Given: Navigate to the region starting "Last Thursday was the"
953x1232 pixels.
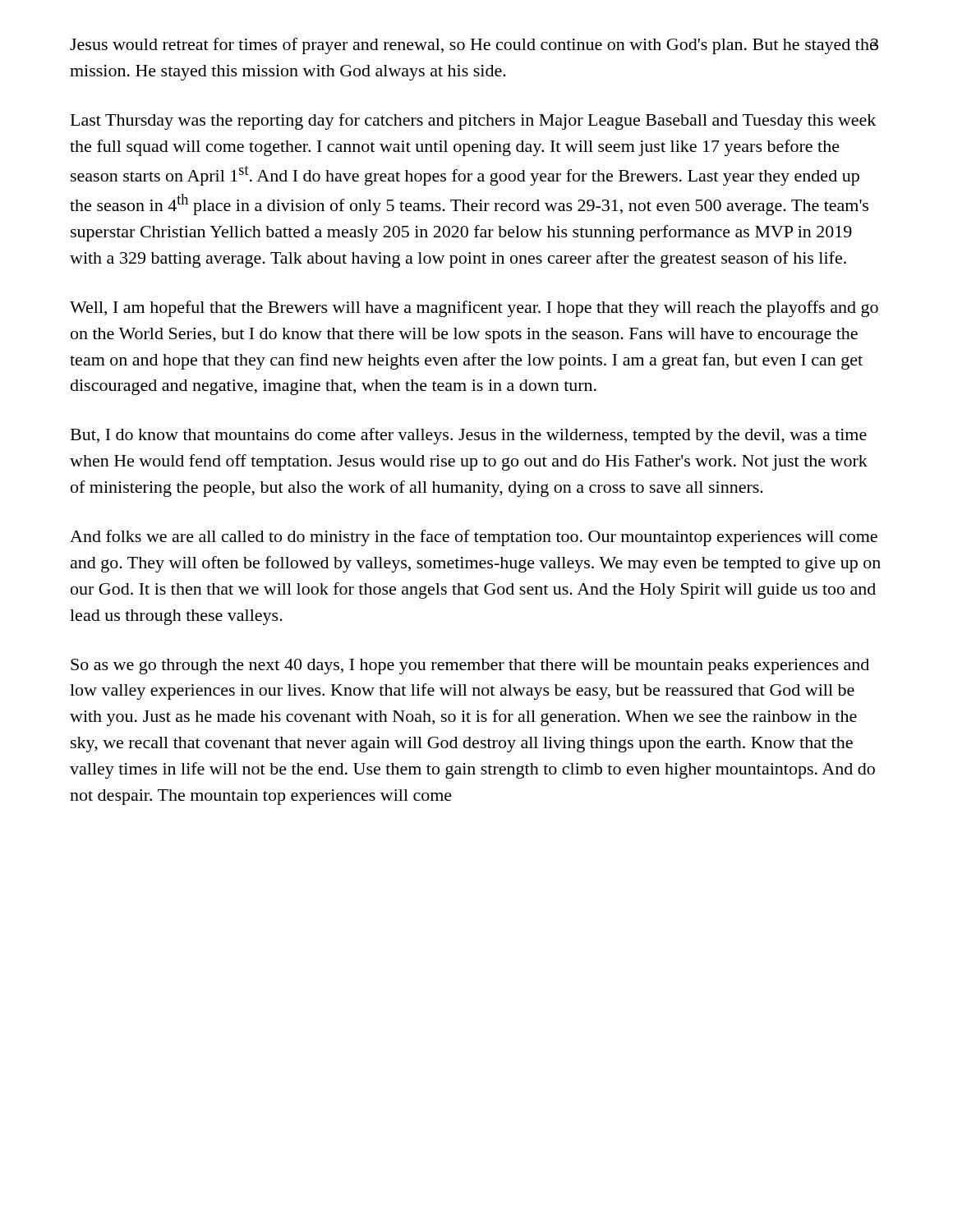Looking at the screenshot, I should (473, 188).
